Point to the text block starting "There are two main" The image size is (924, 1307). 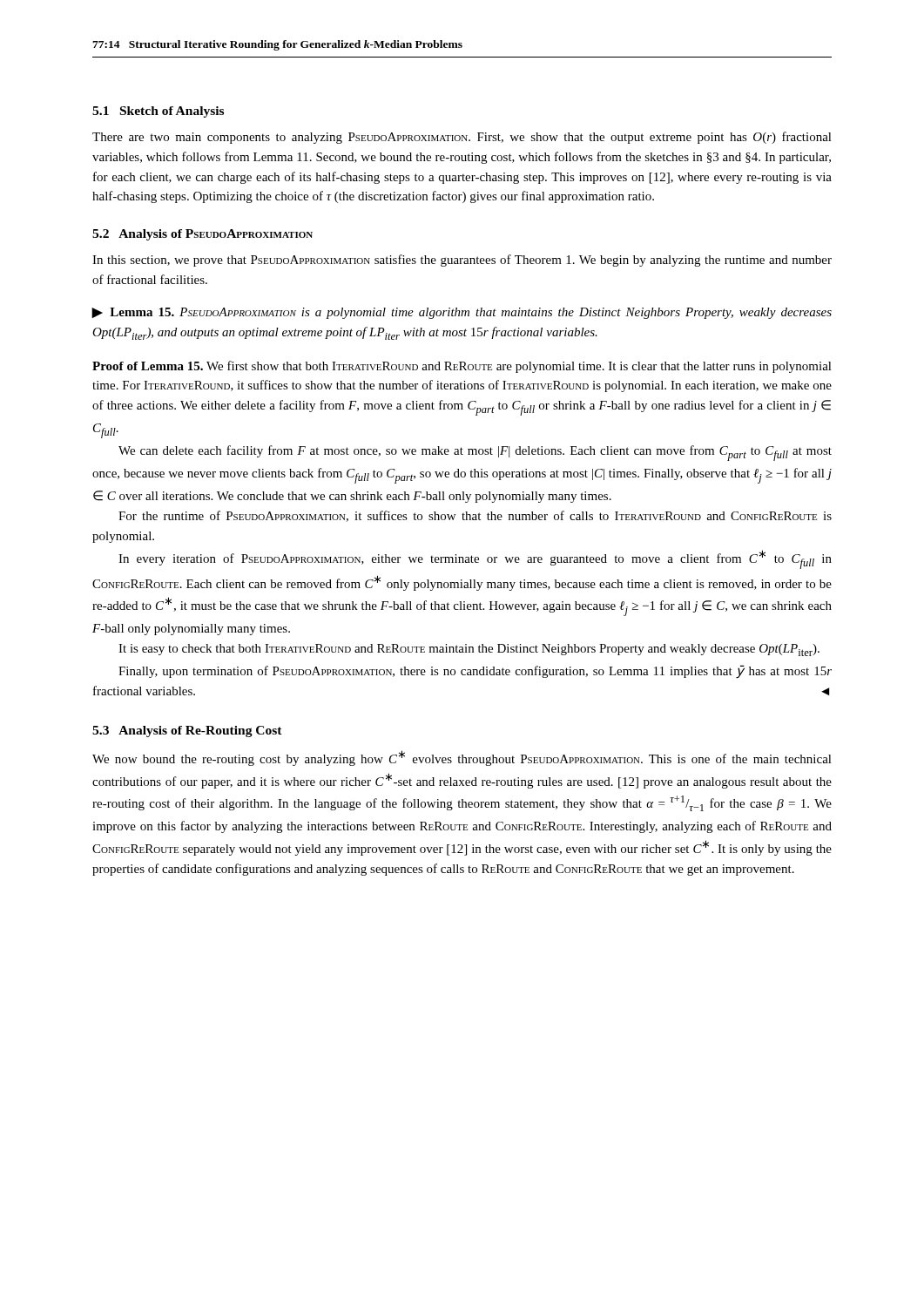(x=462, y=167)
